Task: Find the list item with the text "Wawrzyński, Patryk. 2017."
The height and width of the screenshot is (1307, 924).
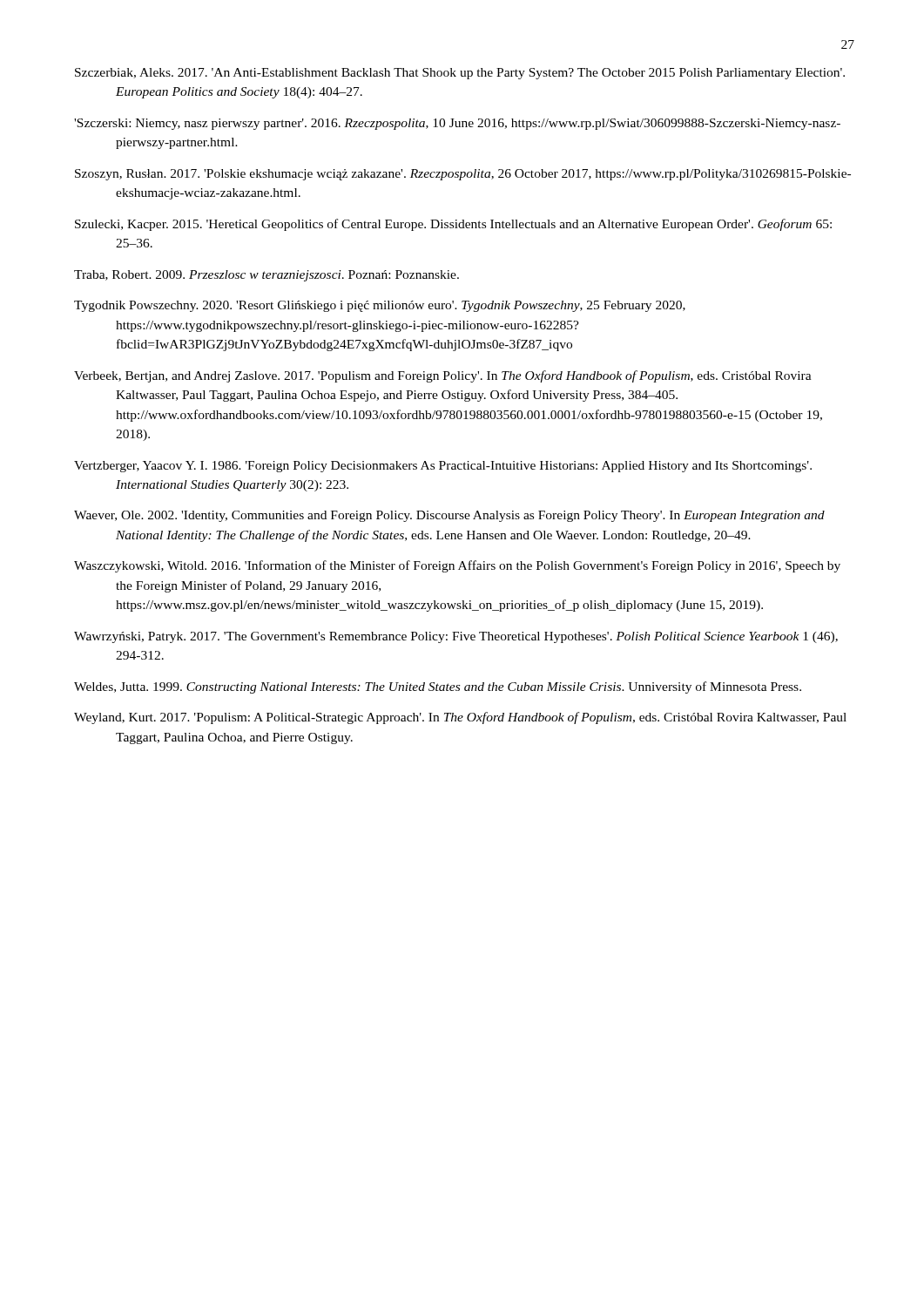Action: tap(456, 645)
